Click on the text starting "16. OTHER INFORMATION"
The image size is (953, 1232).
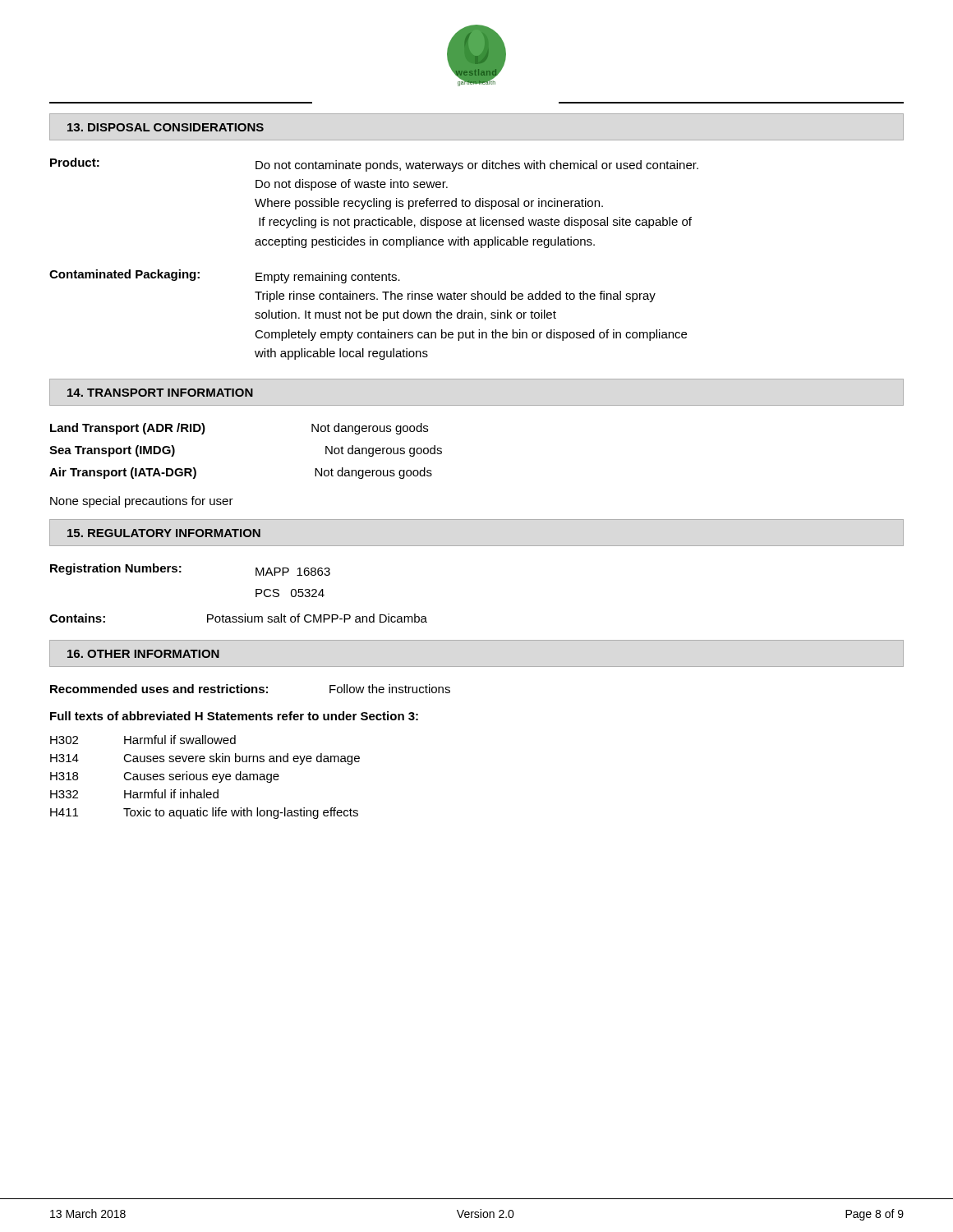143,653
